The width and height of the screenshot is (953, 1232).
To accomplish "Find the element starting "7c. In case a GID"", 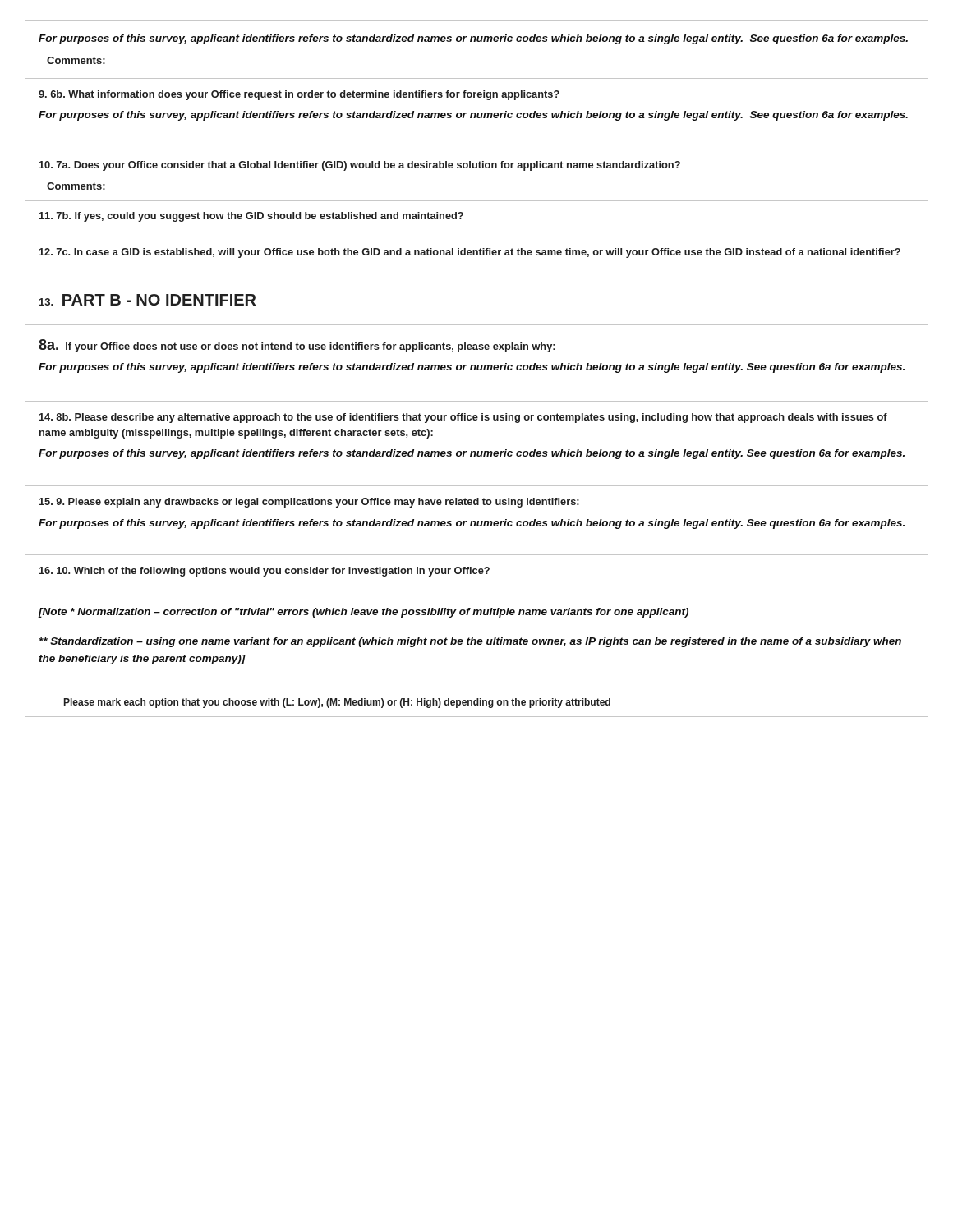I will [x=476, y=253].
